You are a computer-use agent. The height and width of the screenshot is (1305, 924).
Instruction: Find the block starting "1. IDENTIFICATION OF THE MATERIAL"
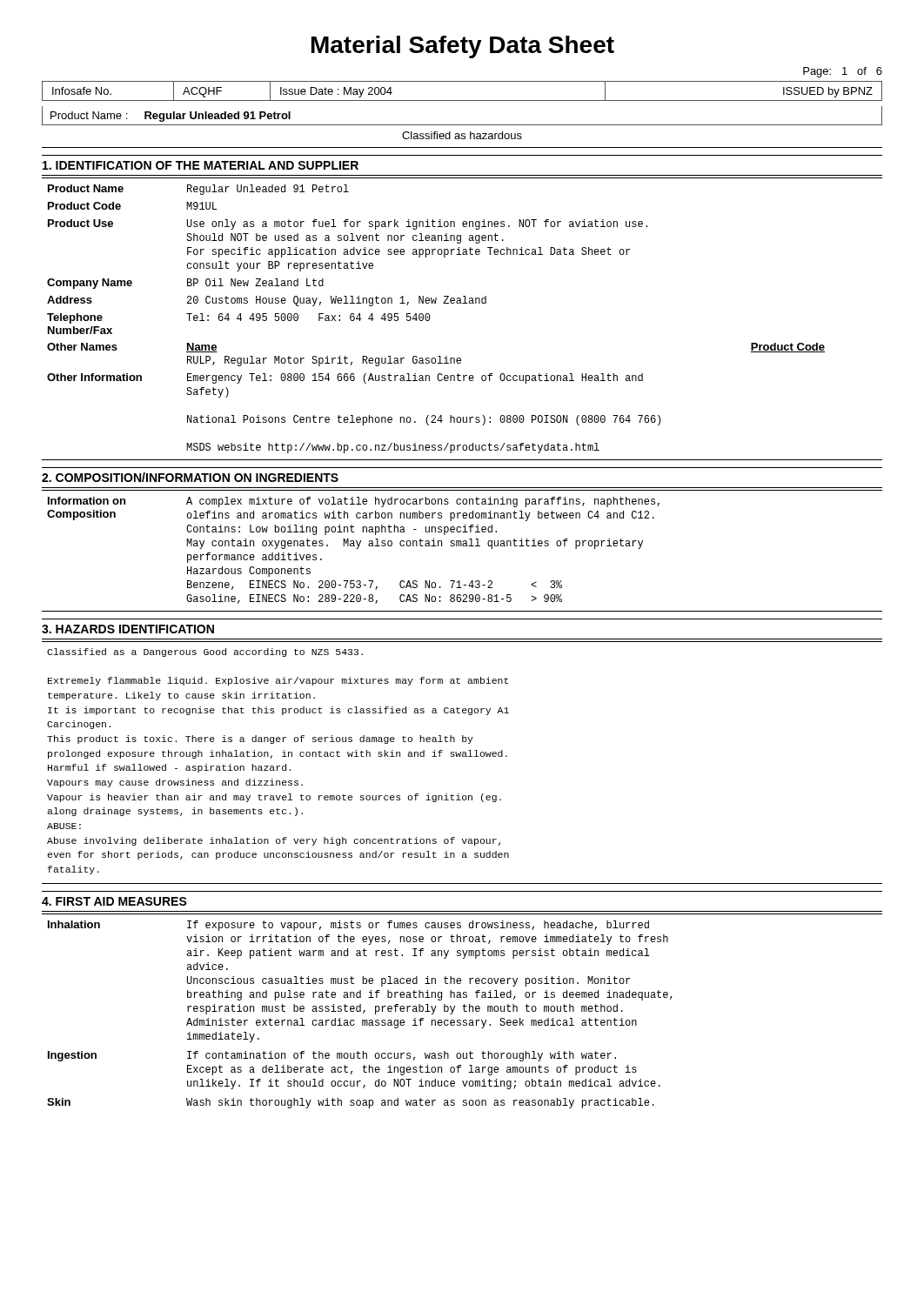[200, 165]
